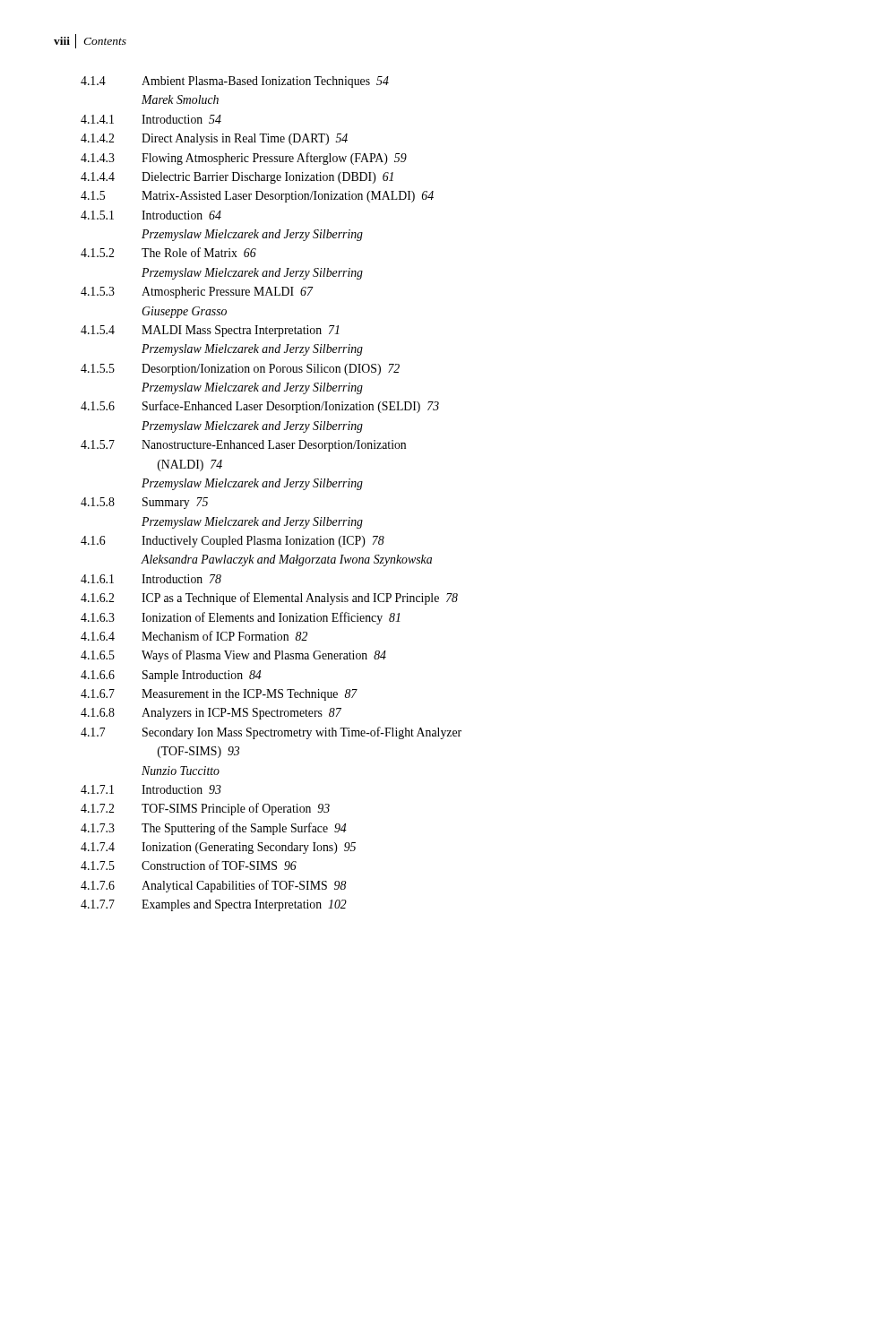
Task: Point to the block beginning "4.1.7.4 Ionization (Generating Secondary Ions)"
Action: point(218,848)
